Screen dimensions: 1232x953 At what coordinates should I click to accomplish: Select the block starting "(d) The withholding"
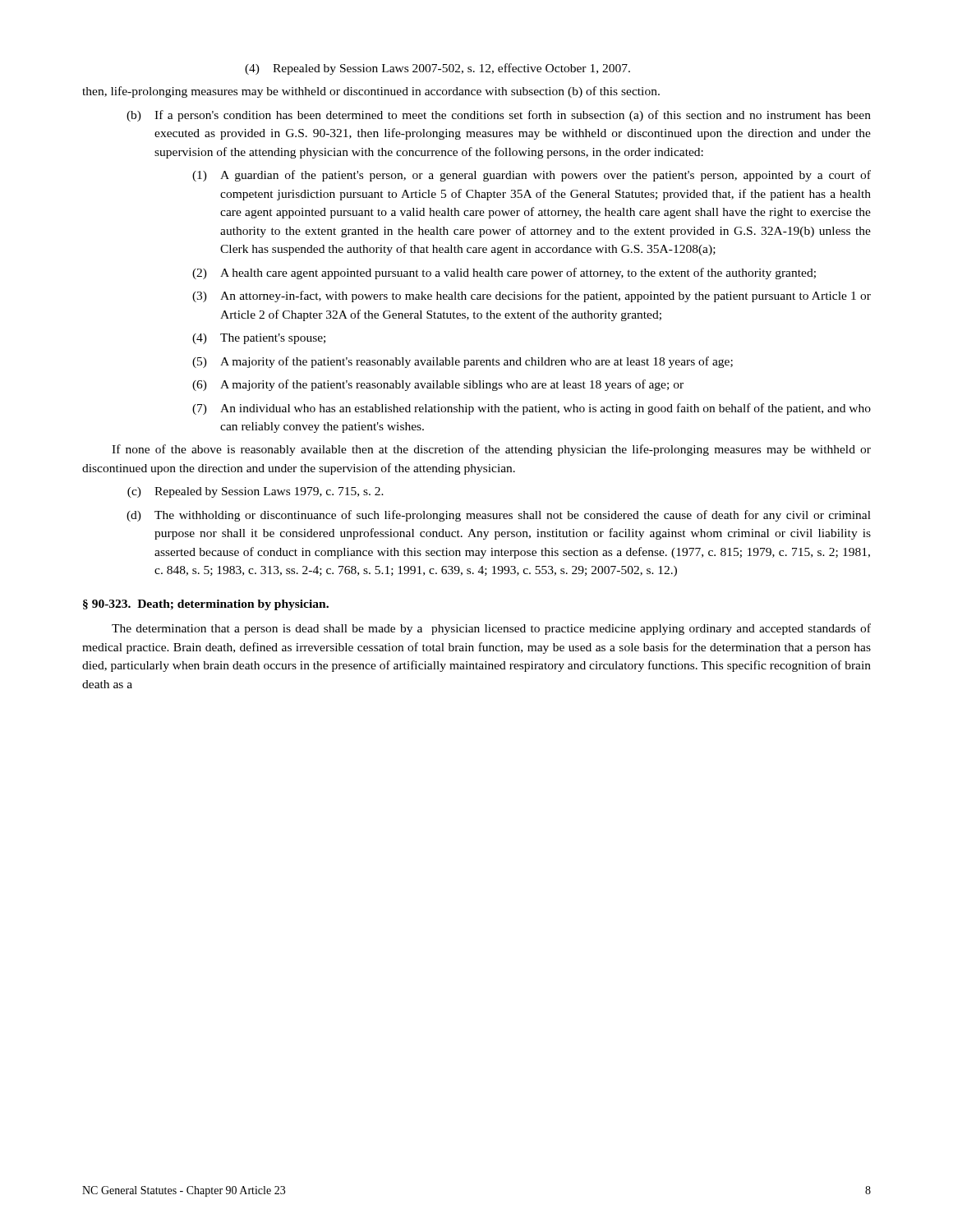point(476,543)
